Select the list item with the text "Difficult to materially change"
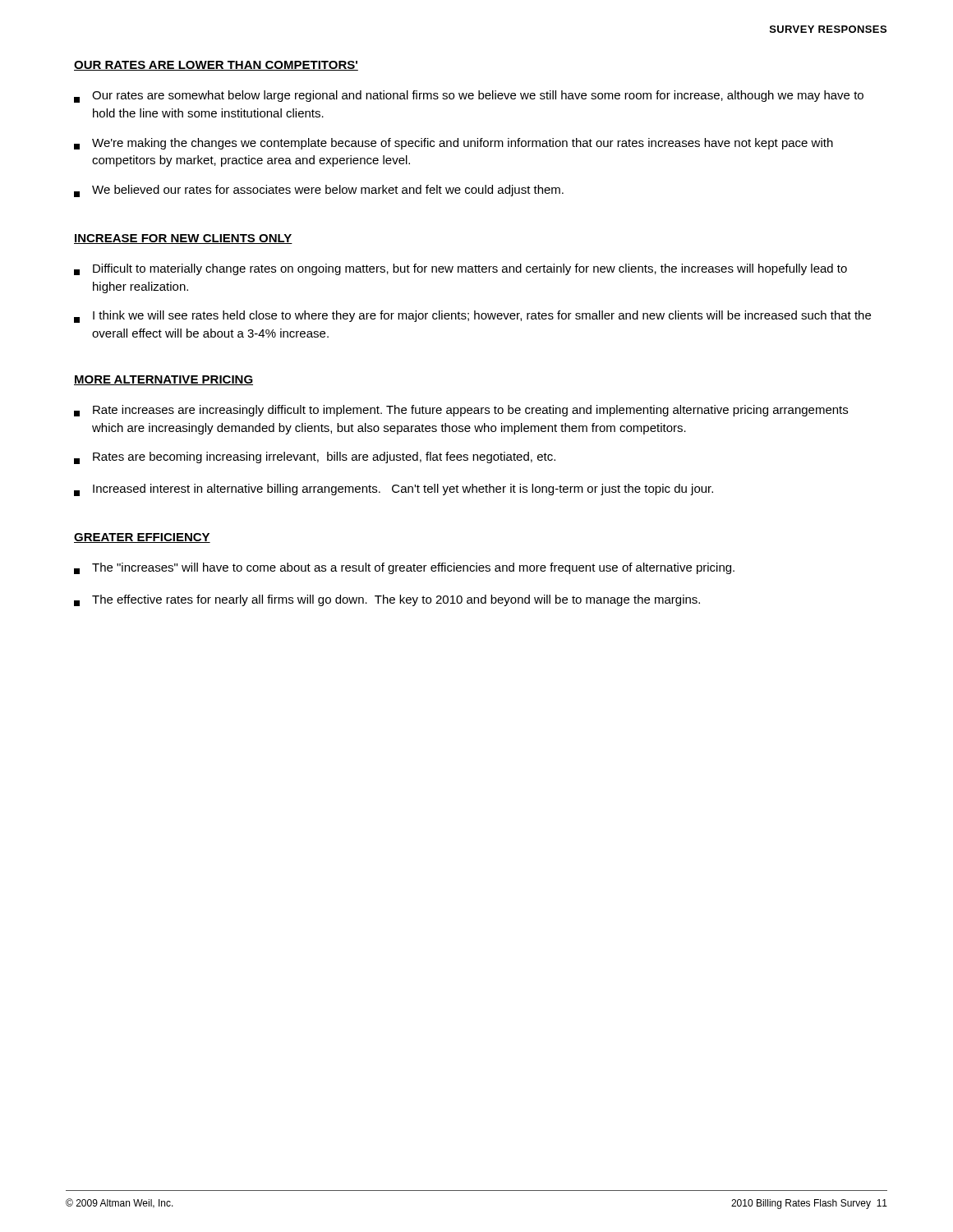 pos(476,277)
